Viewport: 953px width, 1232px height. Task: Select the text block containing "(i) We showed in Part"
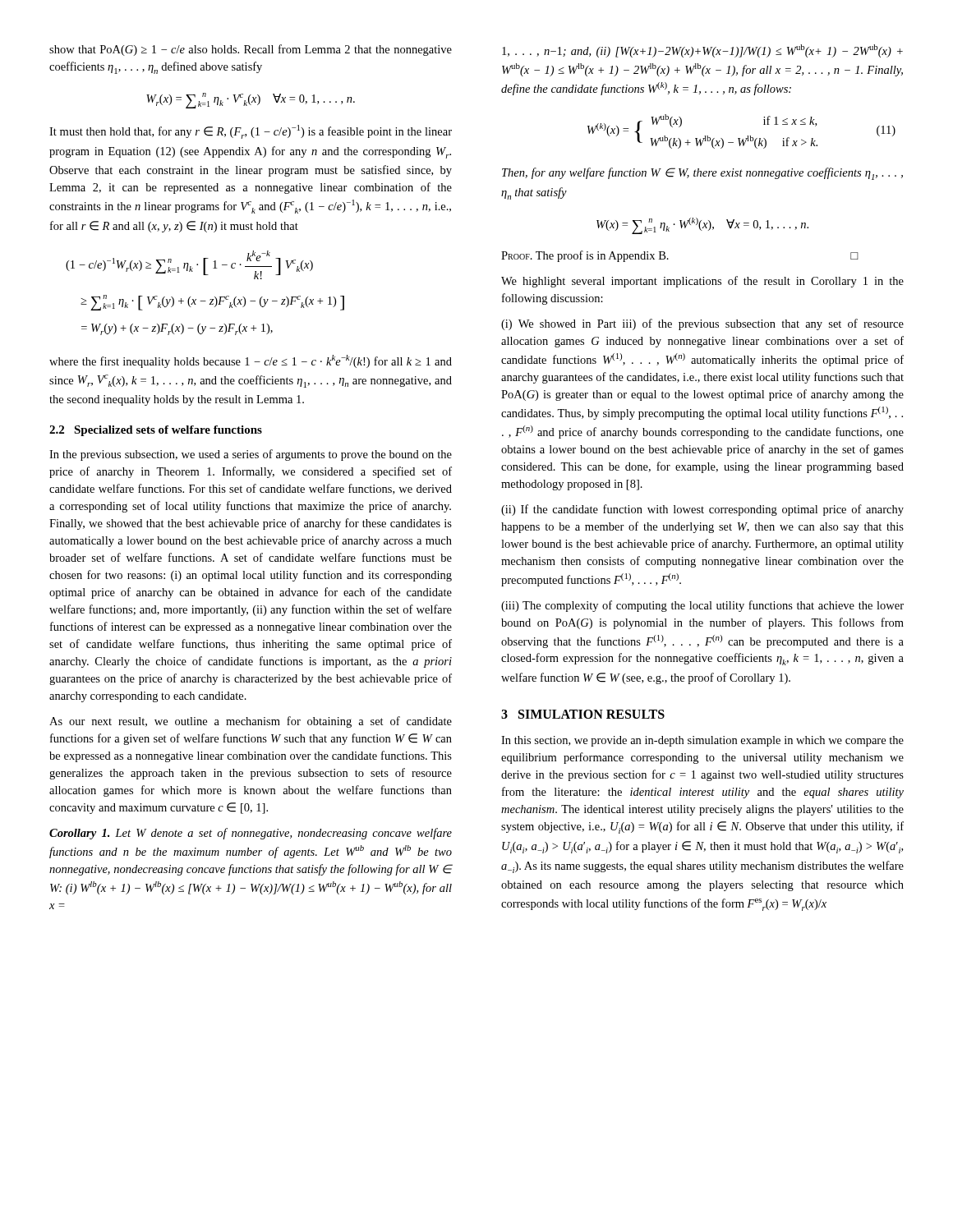pyautogui.click(x=702, y=404)
